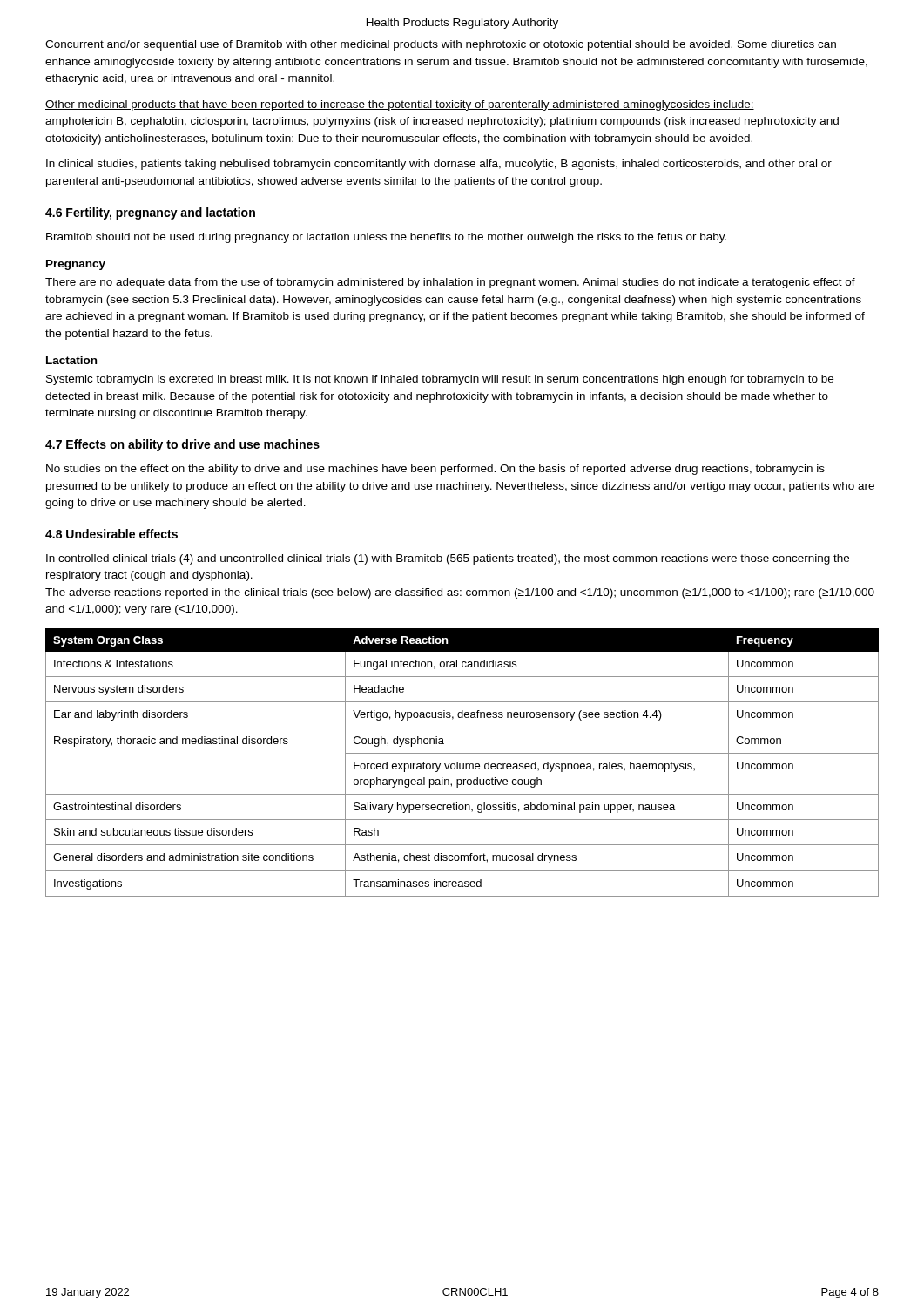Point to the block beginning "In controlled clinical trials (4)"
Image resolution: width=924 pixels, height=1307 pixels.
pyautogui.click(x=462, y=584)
